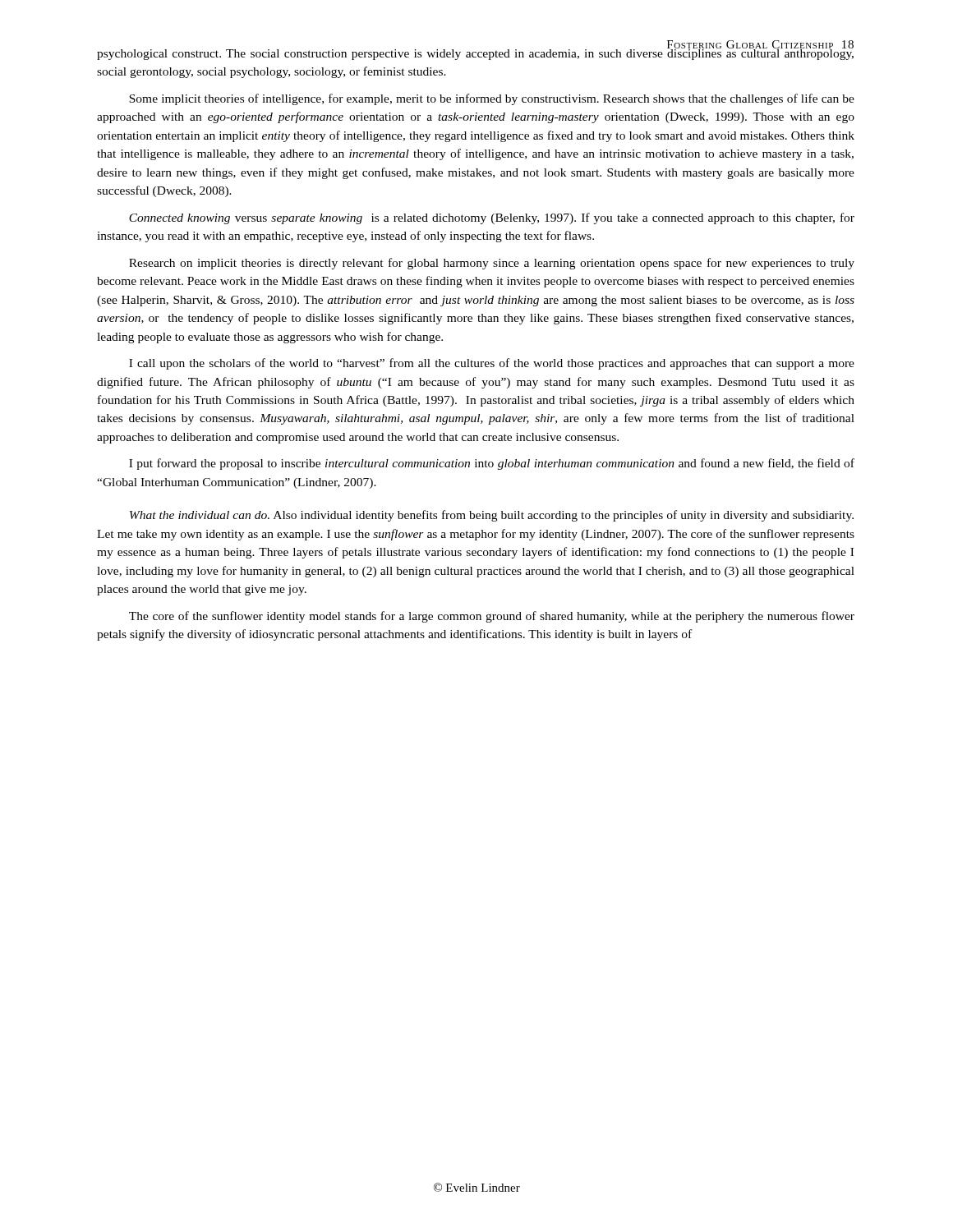Select the text block with the text "Some implicit theories of intelligence,"
Screen dimensions: 1232x953
tap(476, 145)
